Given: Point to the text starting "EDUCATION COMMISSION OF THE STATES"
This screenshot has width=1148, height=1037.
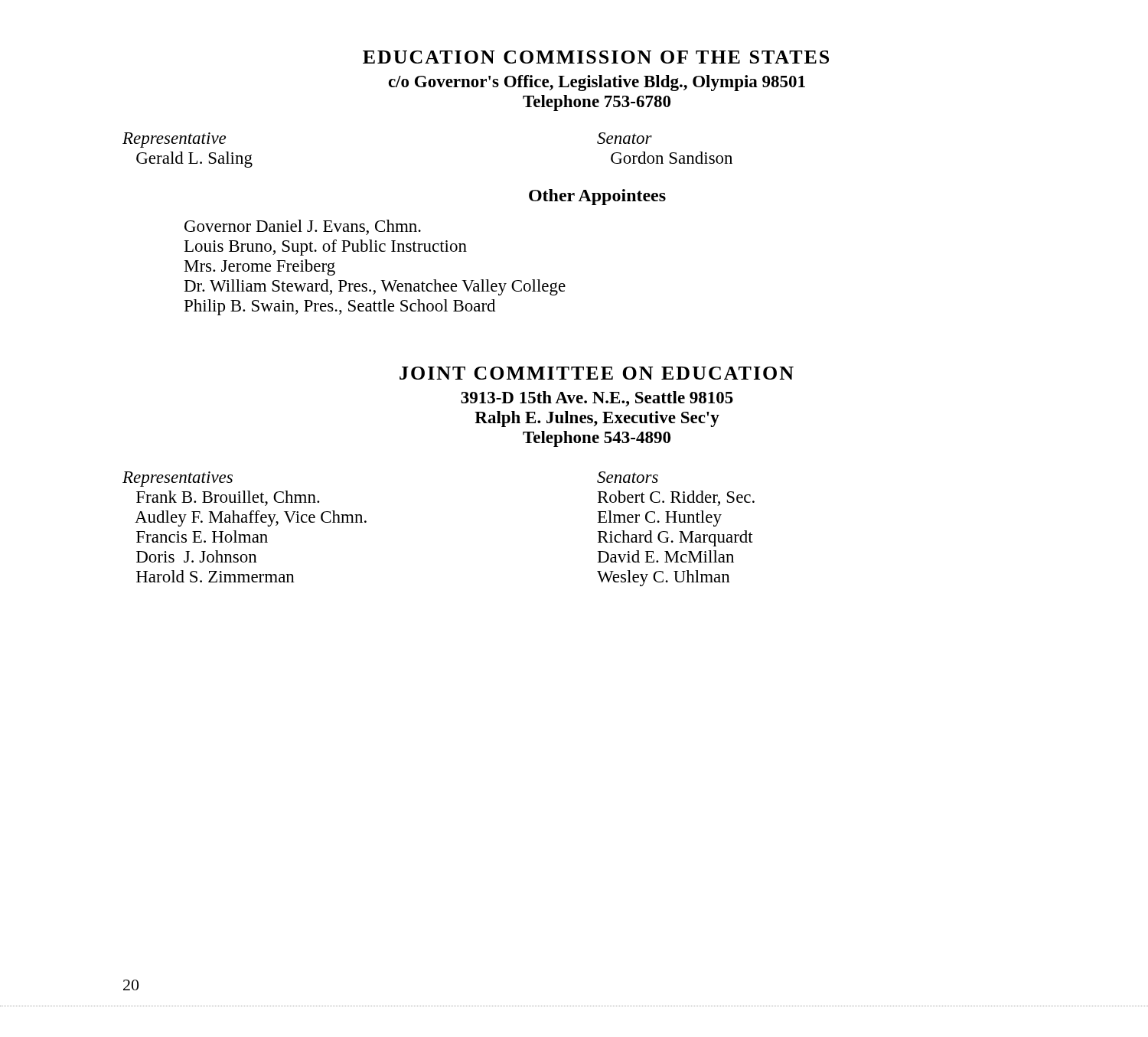Looking at the screenshot, I should [x=597, y=57].
